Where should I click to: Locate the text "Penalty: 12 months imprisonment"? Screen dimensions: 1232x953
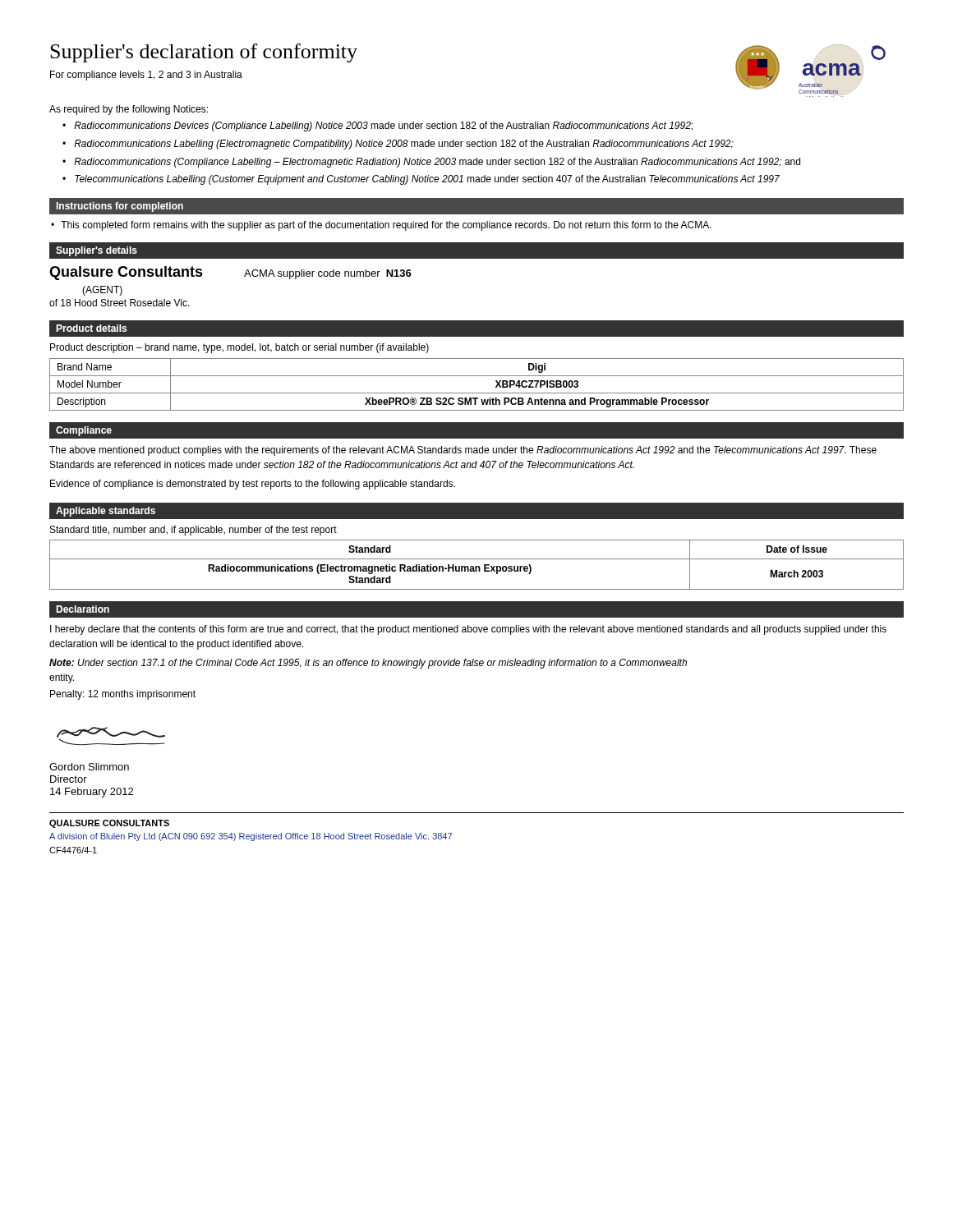[x=122, y=694]
